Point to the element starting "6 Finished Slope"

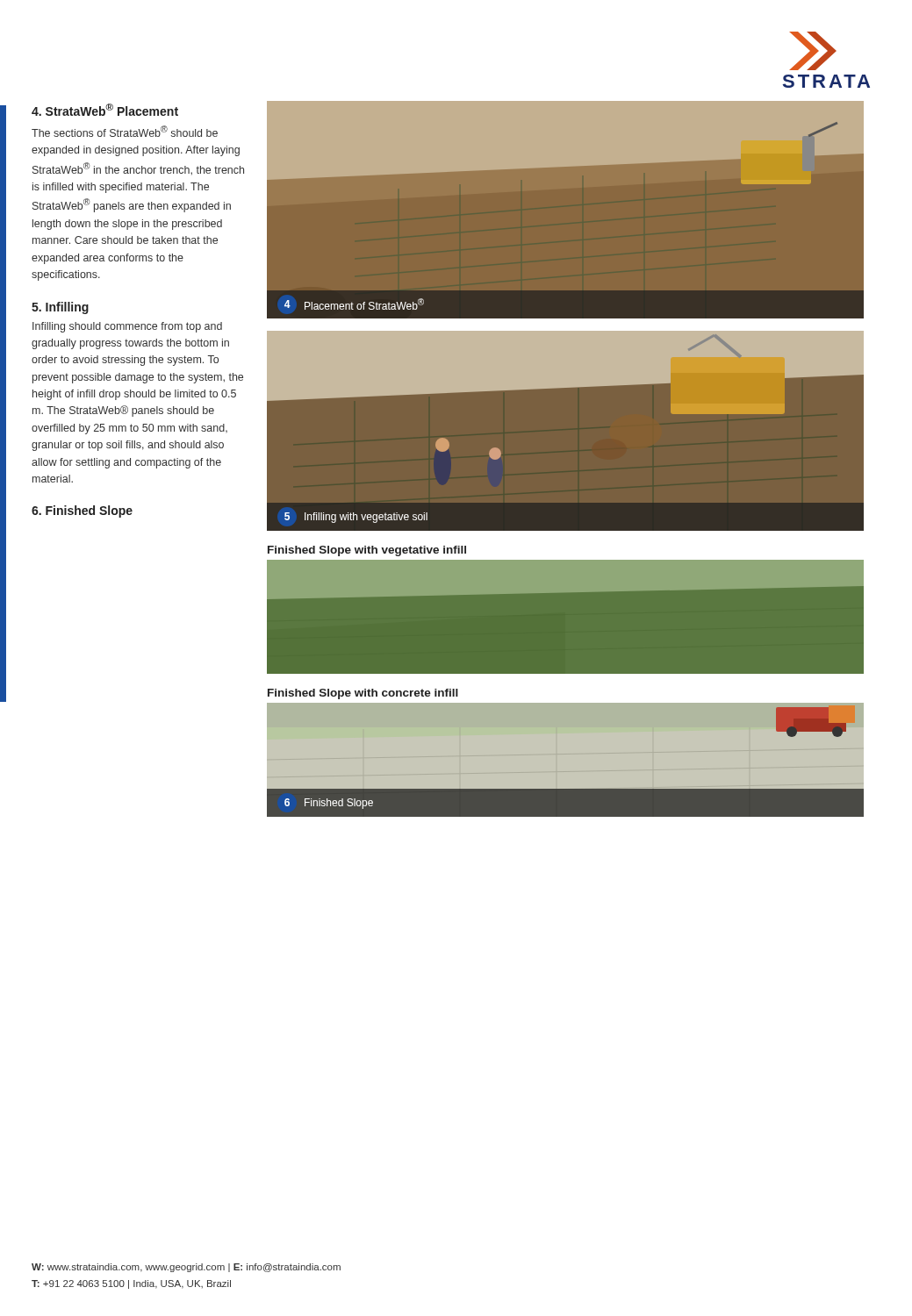click(x=325, y=803)
